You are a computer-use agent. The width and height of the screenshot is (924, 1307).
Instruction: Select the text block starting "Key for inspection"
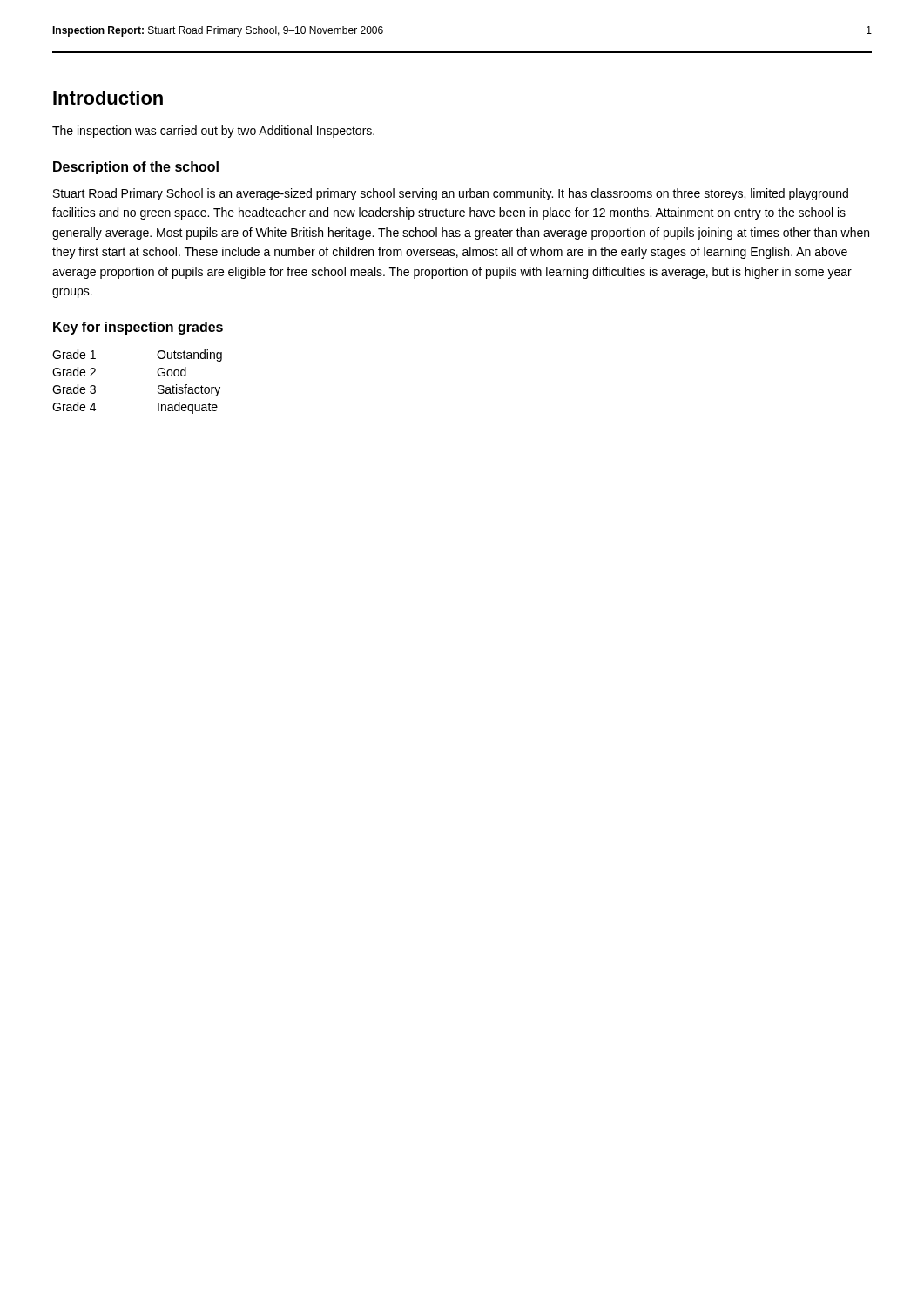point(138,327)
